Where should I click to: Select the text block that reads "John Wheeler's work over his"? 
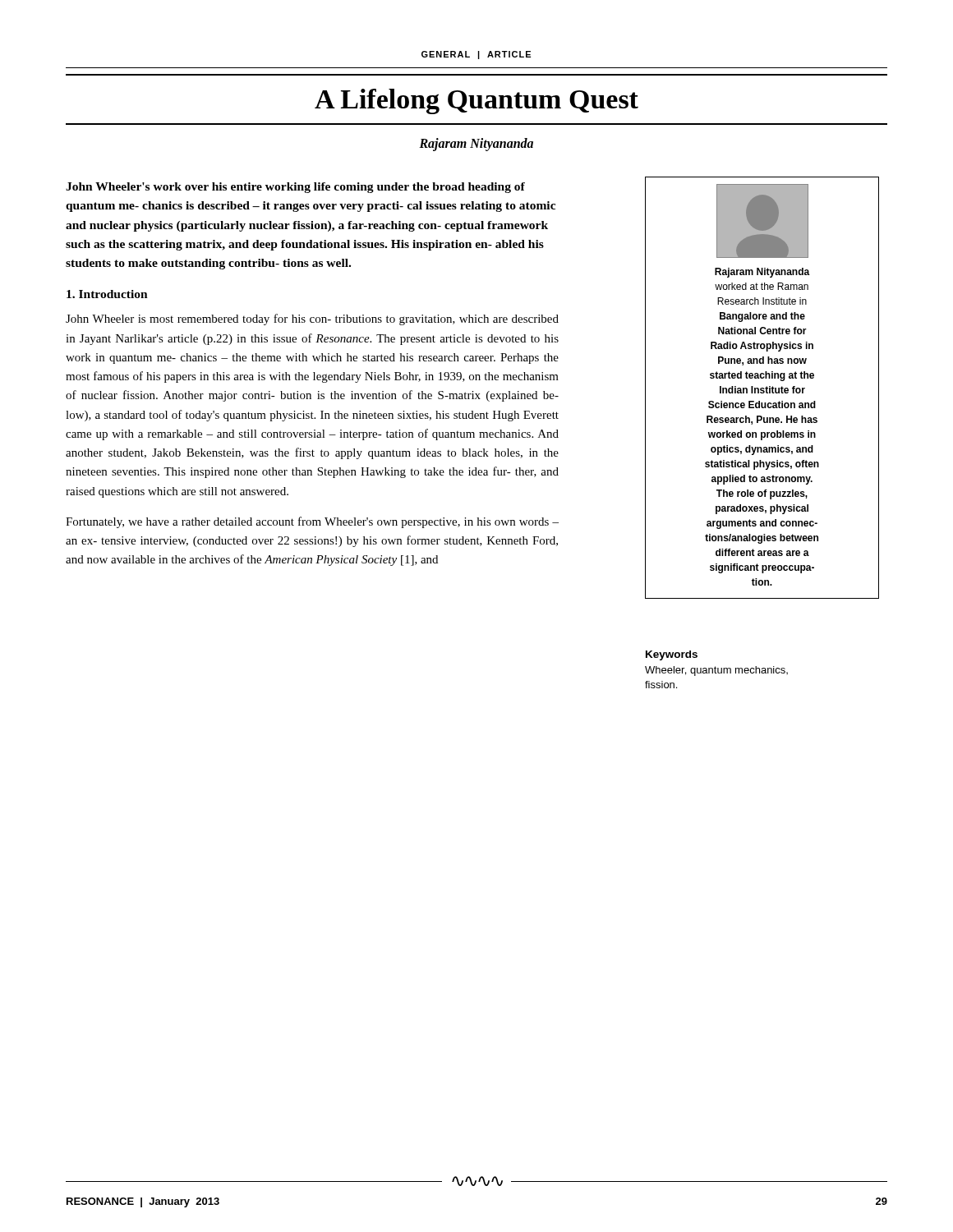coord(311,224)
